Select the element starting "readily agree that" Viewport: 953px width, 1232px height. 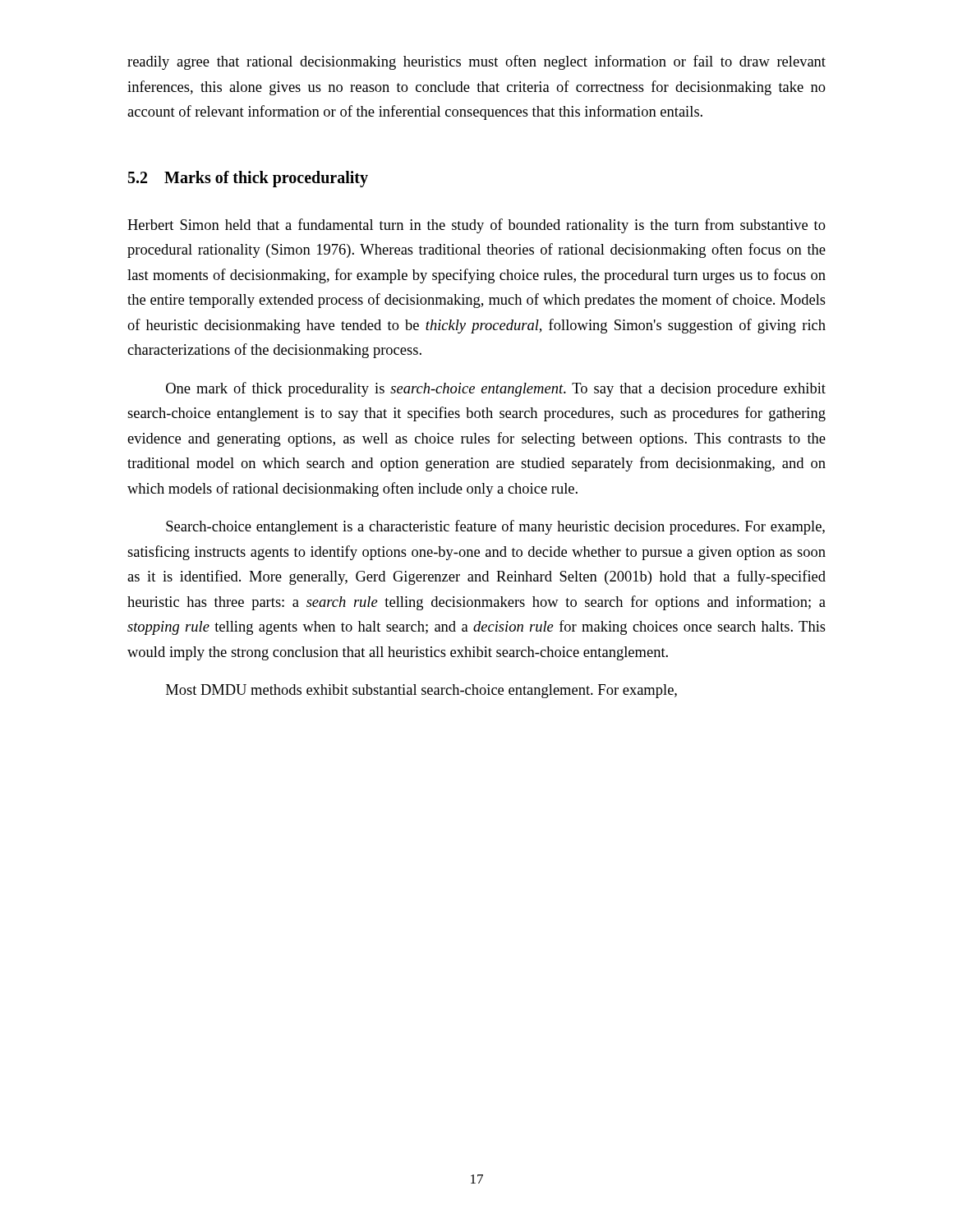476,87
